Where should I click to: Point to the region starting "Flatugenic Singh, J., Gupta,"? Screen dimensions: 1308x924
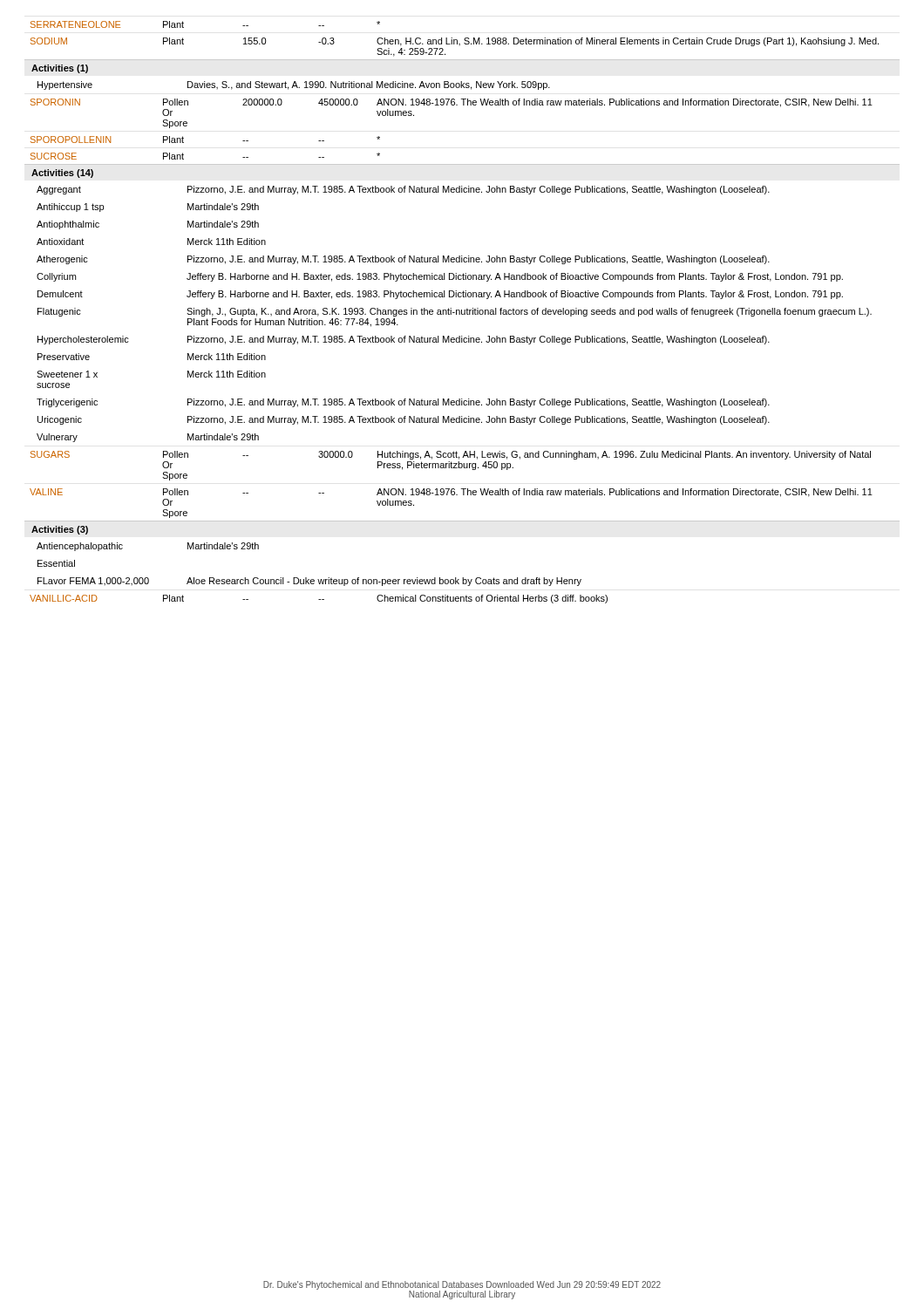[462, 317]
